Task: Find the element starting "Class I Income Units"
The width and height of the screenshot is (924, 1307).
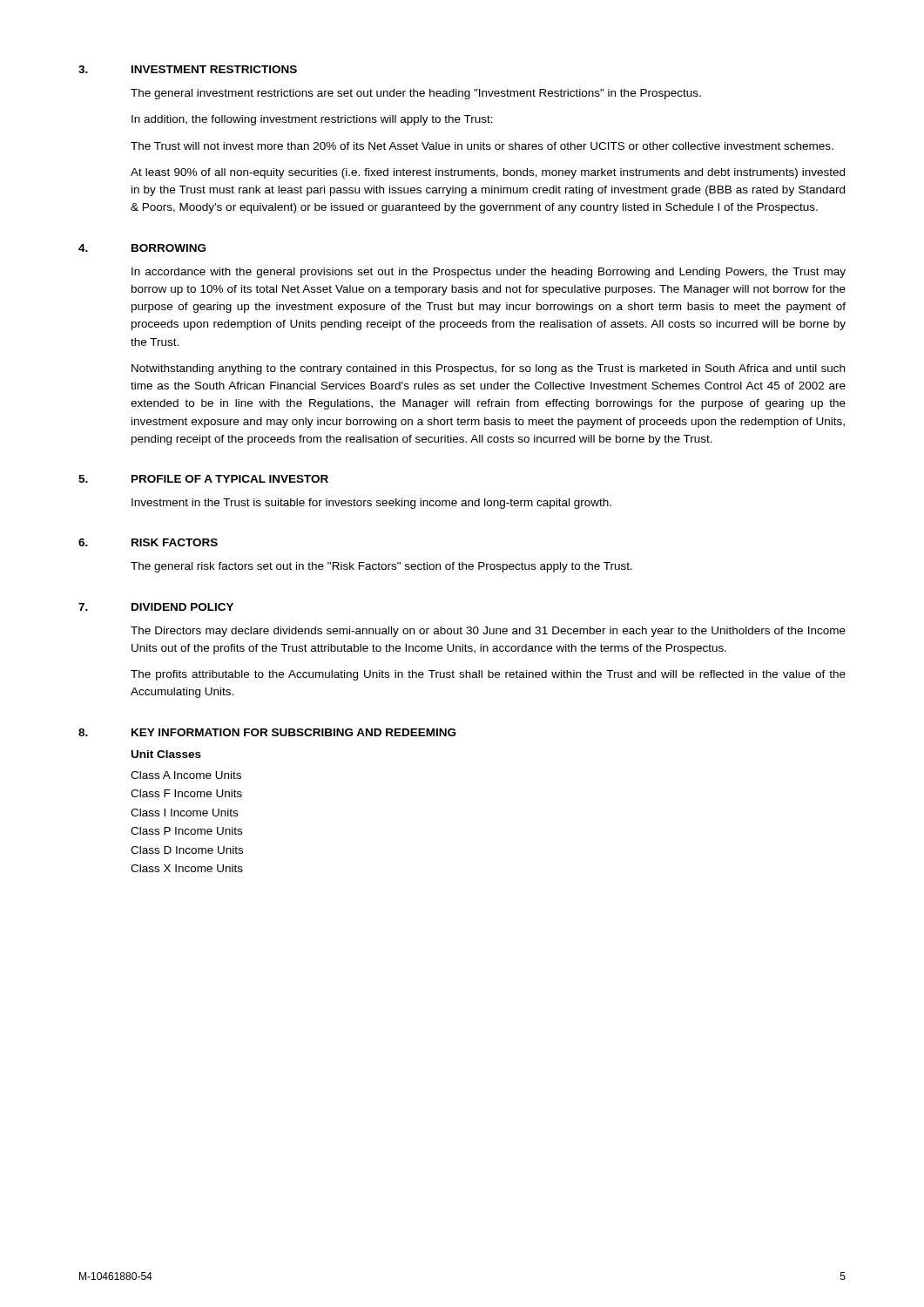Action: 185,812
